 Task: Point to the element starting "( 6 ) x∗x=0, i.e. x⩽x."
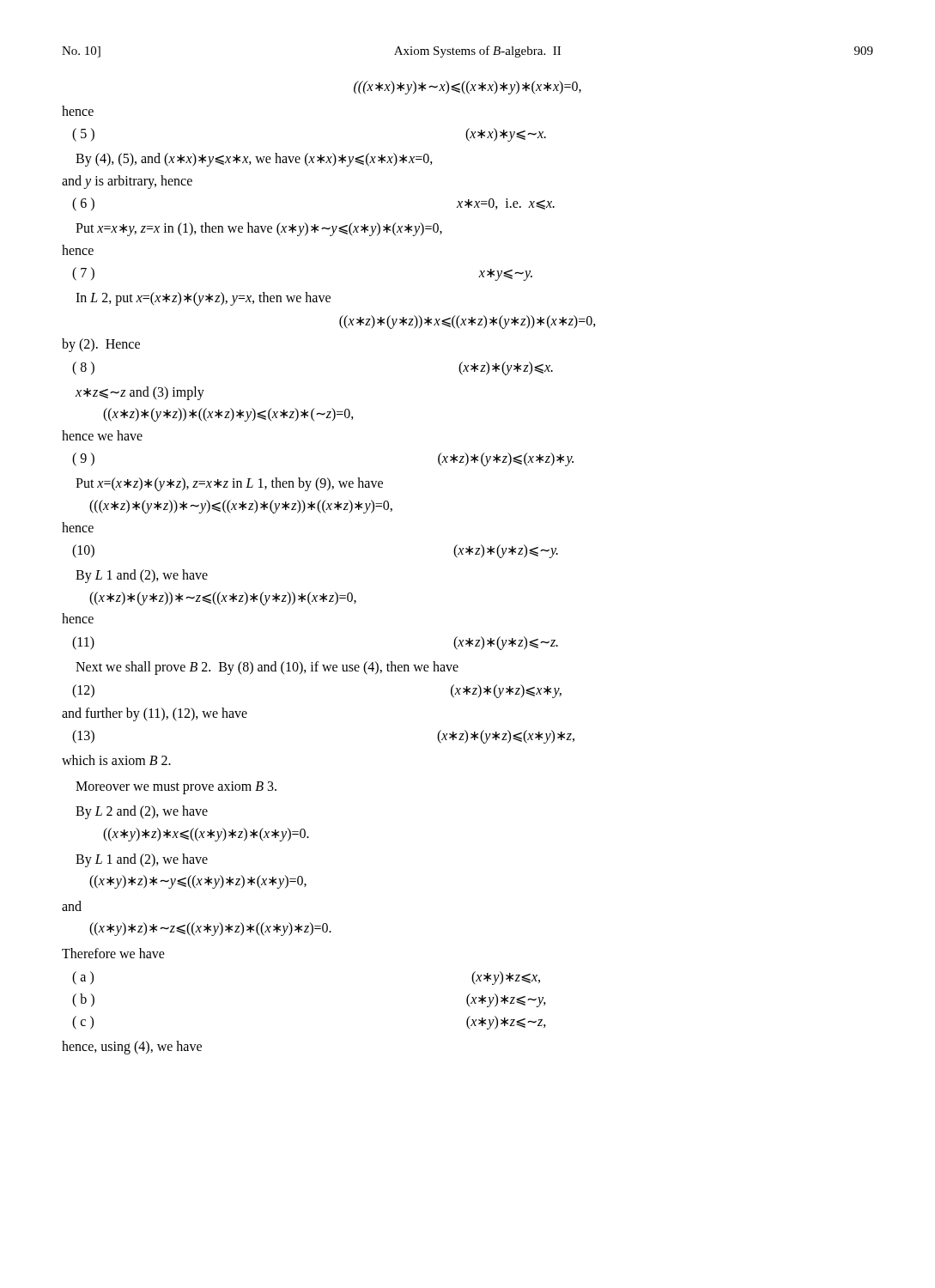coord(468,204)
